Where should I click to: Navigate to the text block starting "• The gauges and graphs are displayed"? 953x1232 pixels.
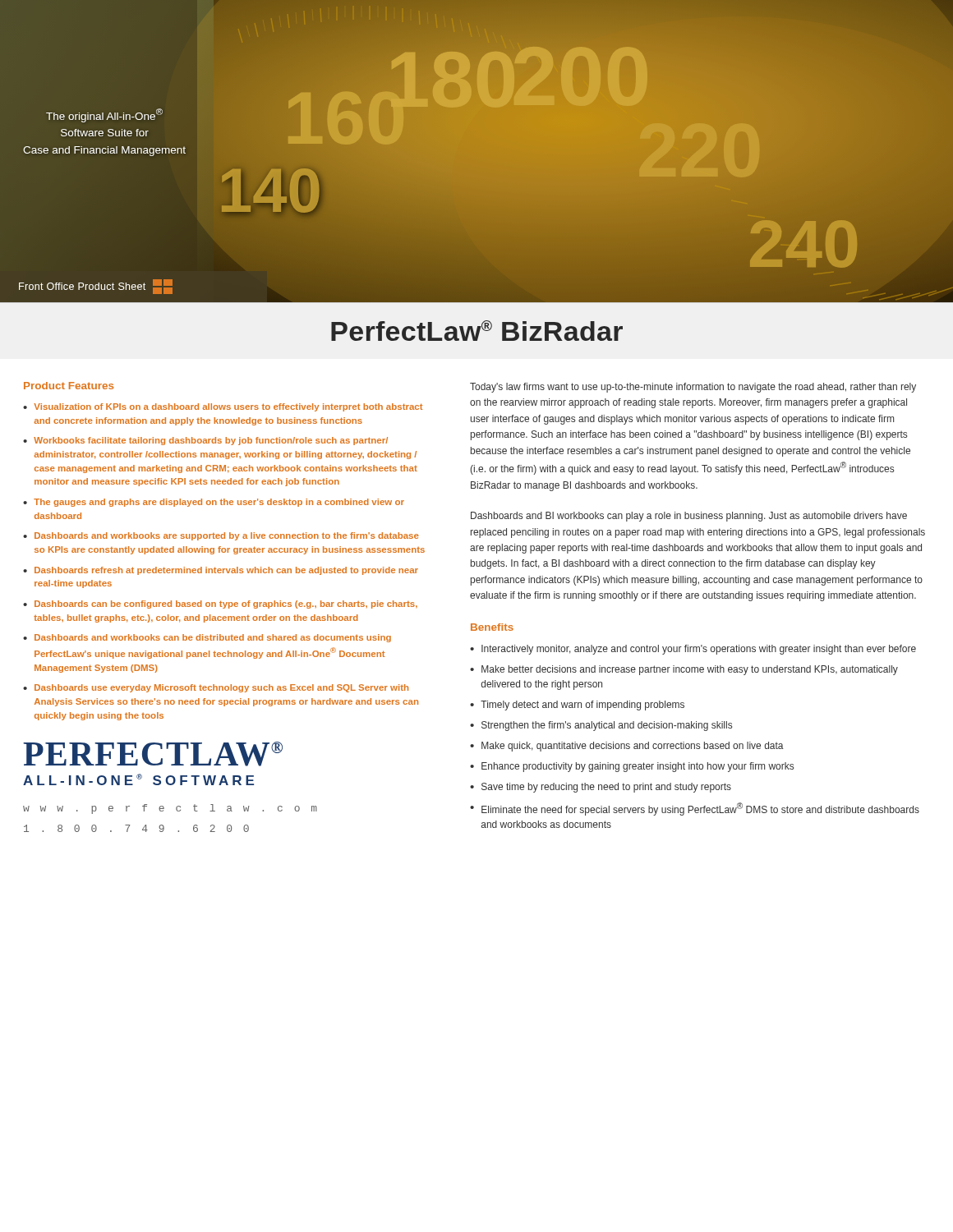point(226,509)
